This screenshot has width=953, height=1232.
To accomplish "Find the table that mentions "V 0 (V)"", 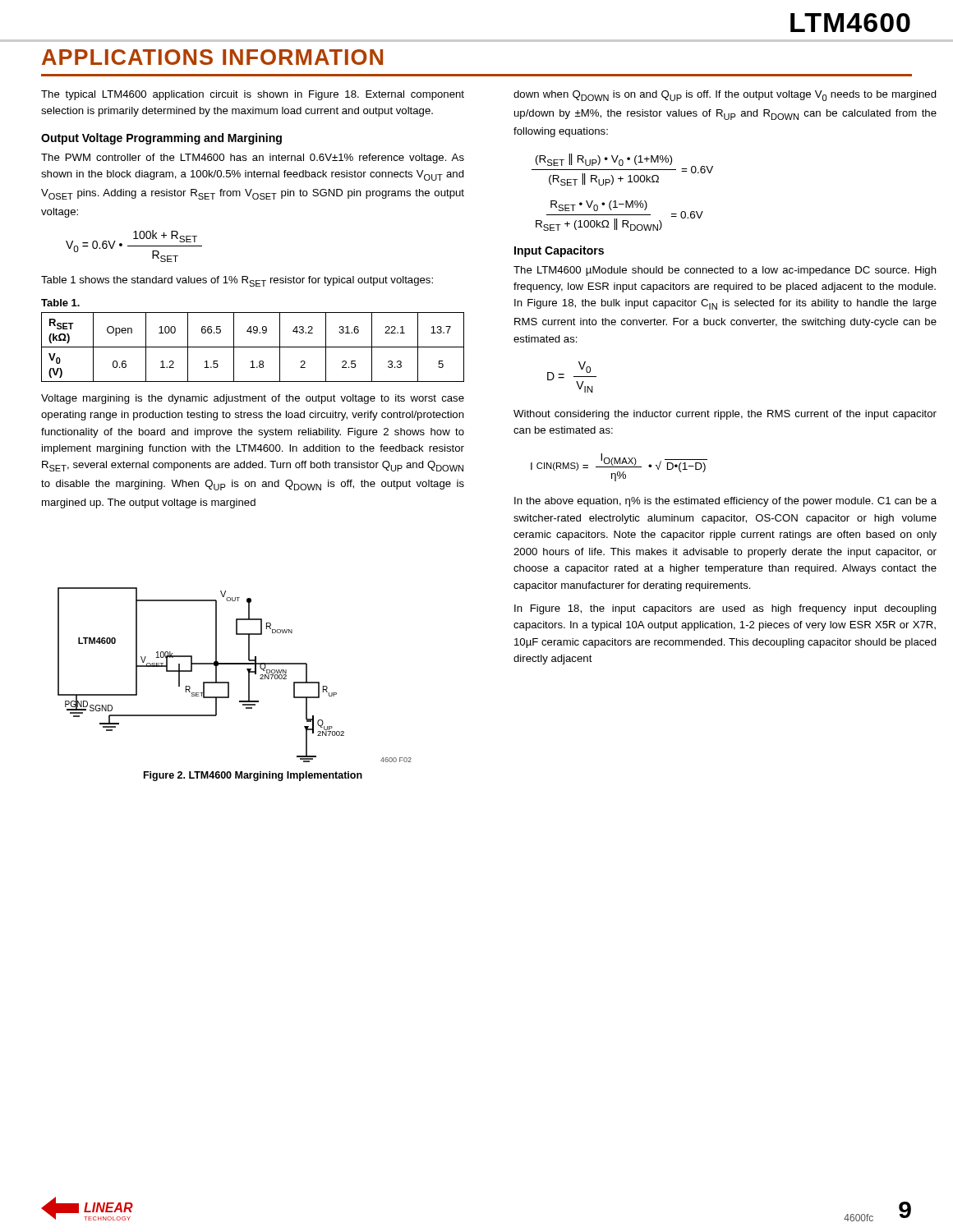I will pyautogui.click(x=253, y=347).
